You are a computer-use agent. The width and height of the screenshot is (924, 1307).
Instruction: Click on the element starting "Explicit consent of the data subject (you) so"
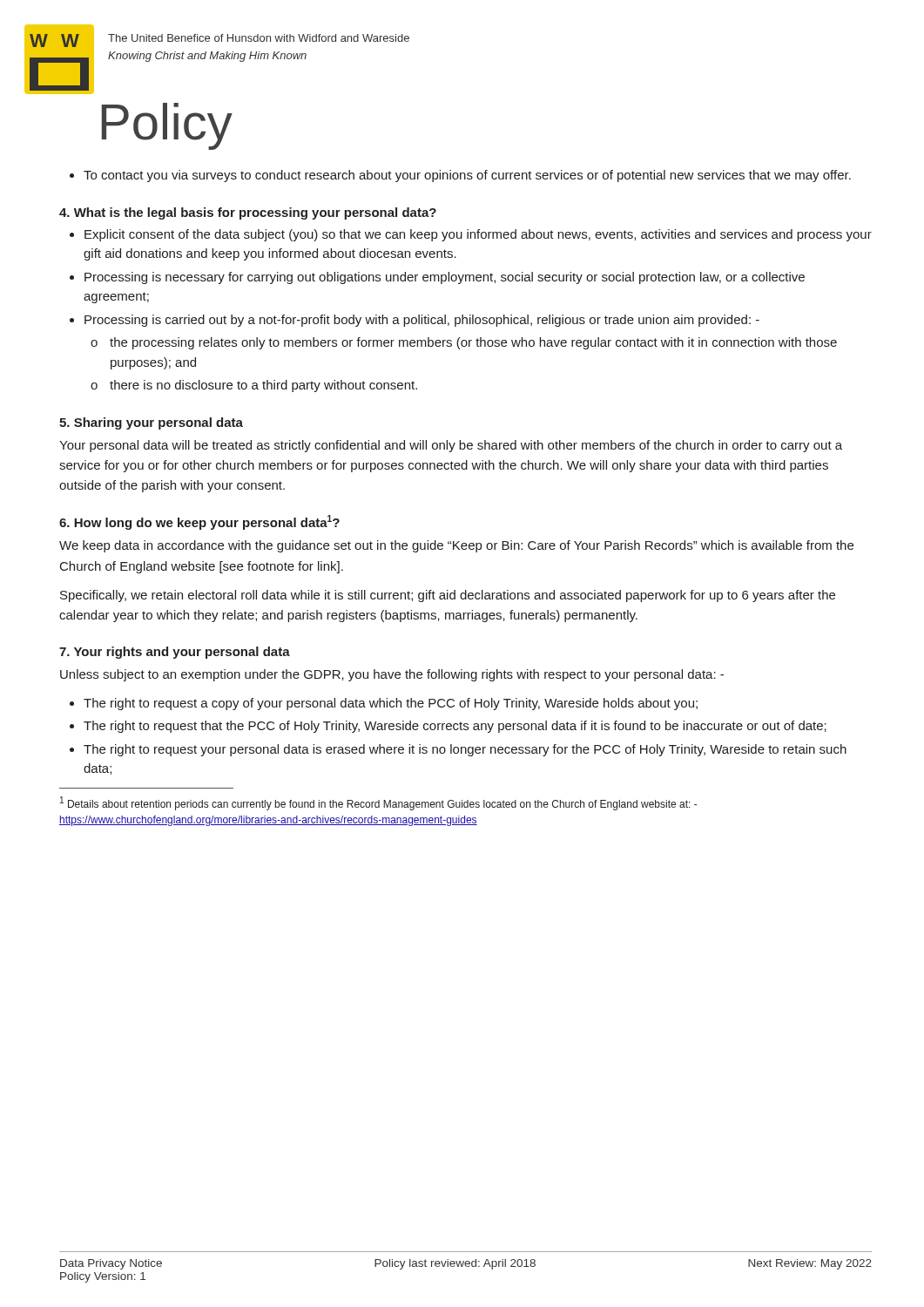tap(478, 244)
